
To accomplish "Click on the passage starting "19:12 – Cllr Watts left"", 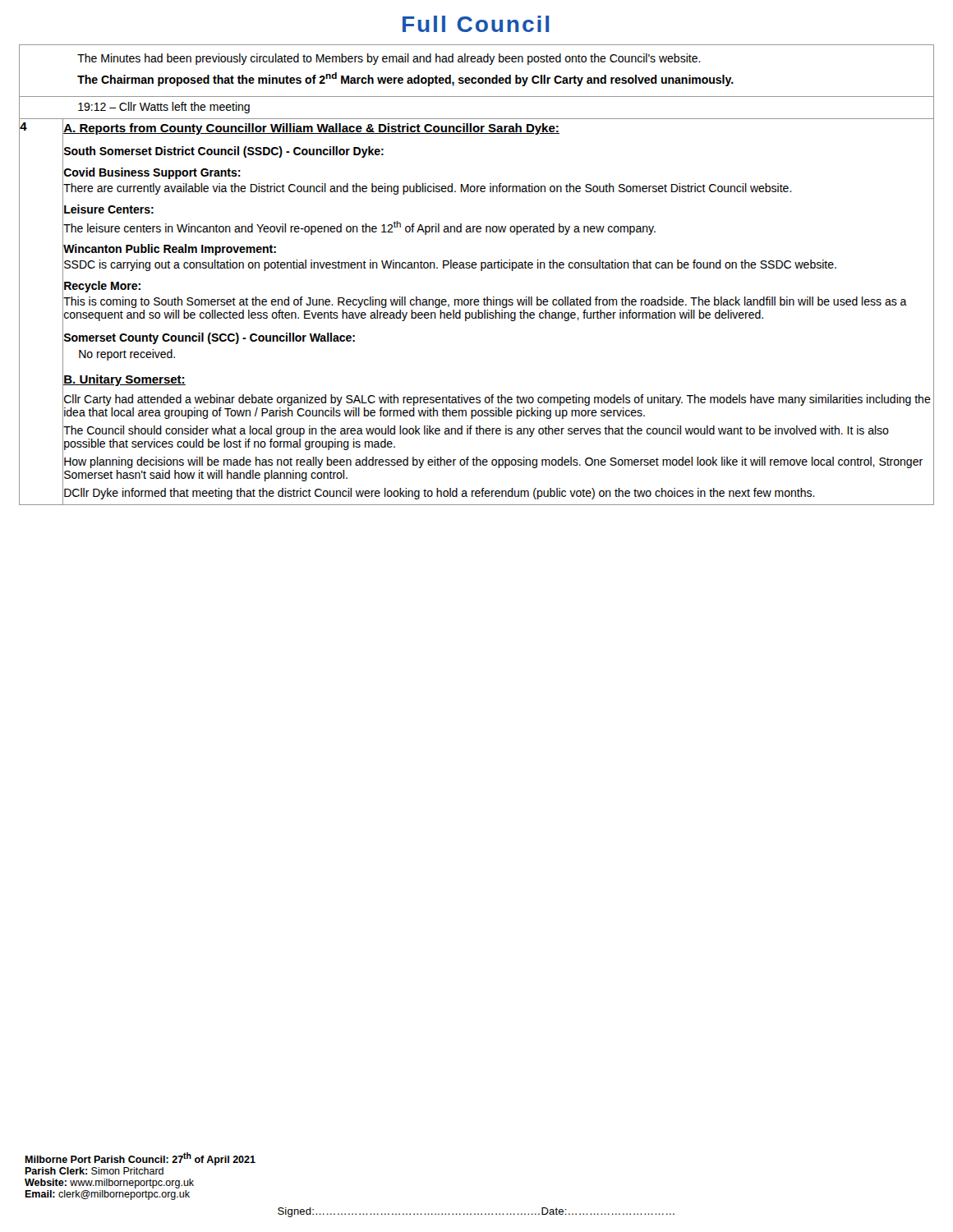I will point(164,107).
